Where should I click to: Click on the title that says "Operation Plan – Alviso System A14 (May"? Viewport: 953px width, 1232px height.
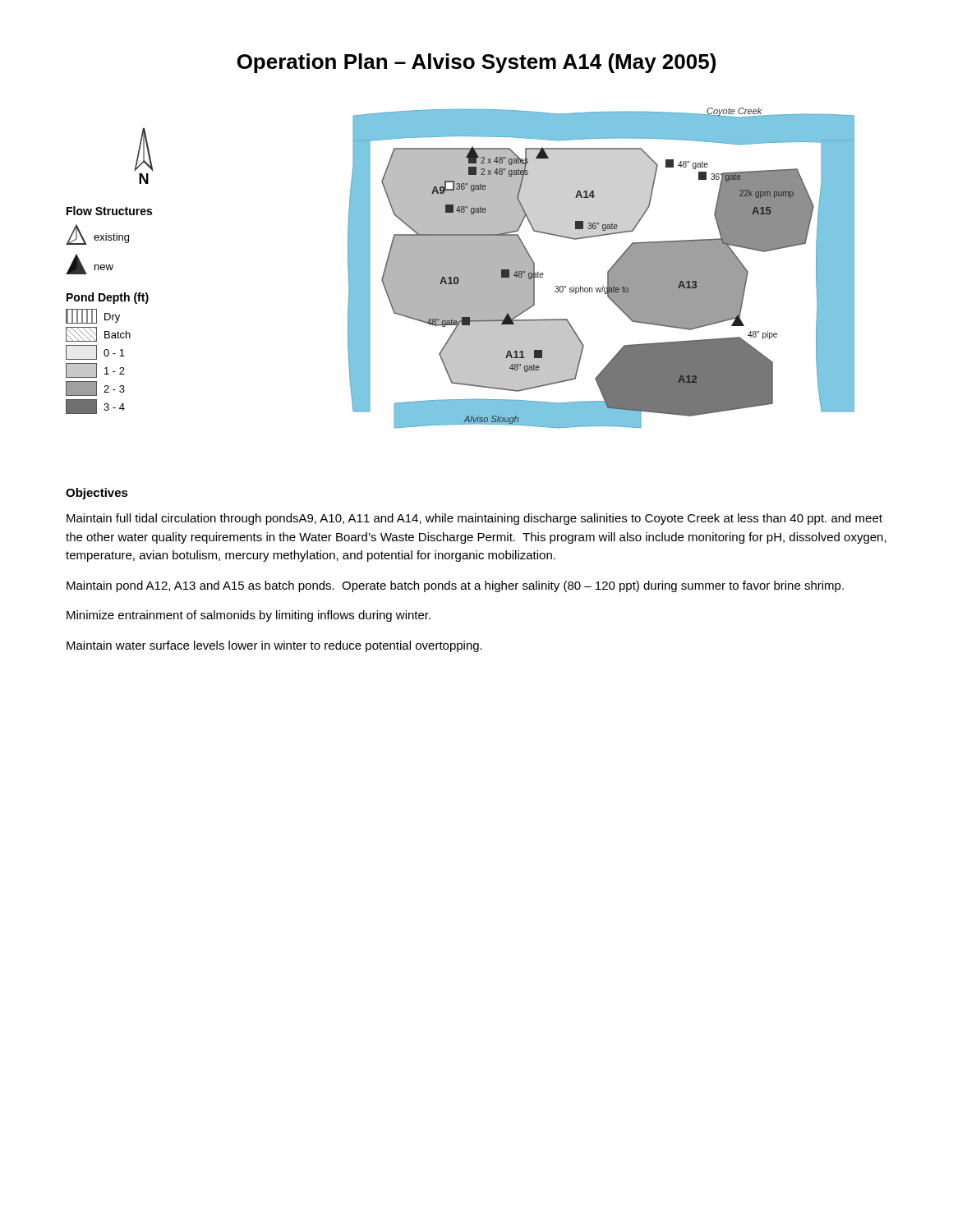(476, 62)
